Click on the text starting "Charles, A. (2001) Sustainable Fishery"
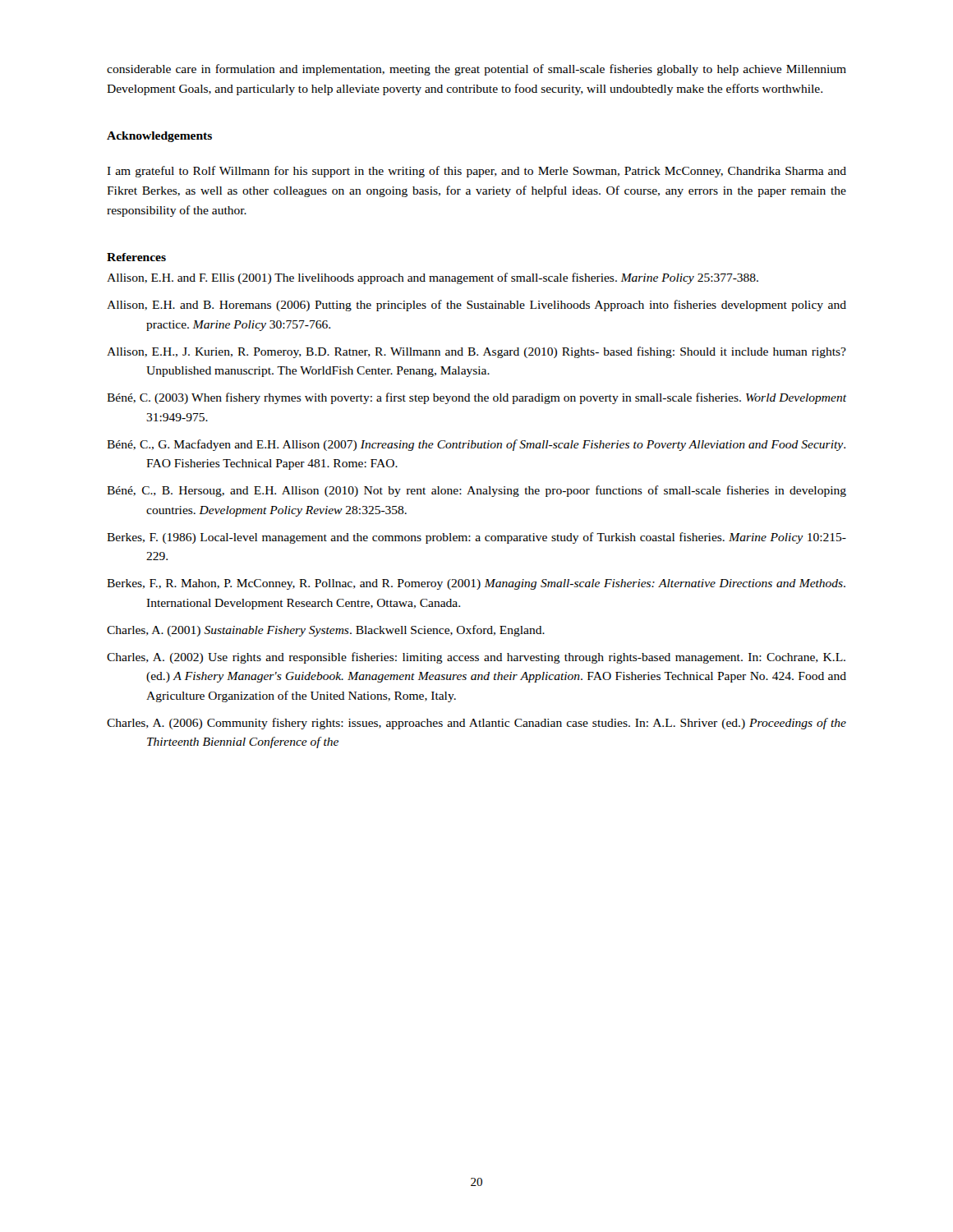This screenshot has height=1232, width=953. click(326, 629)
